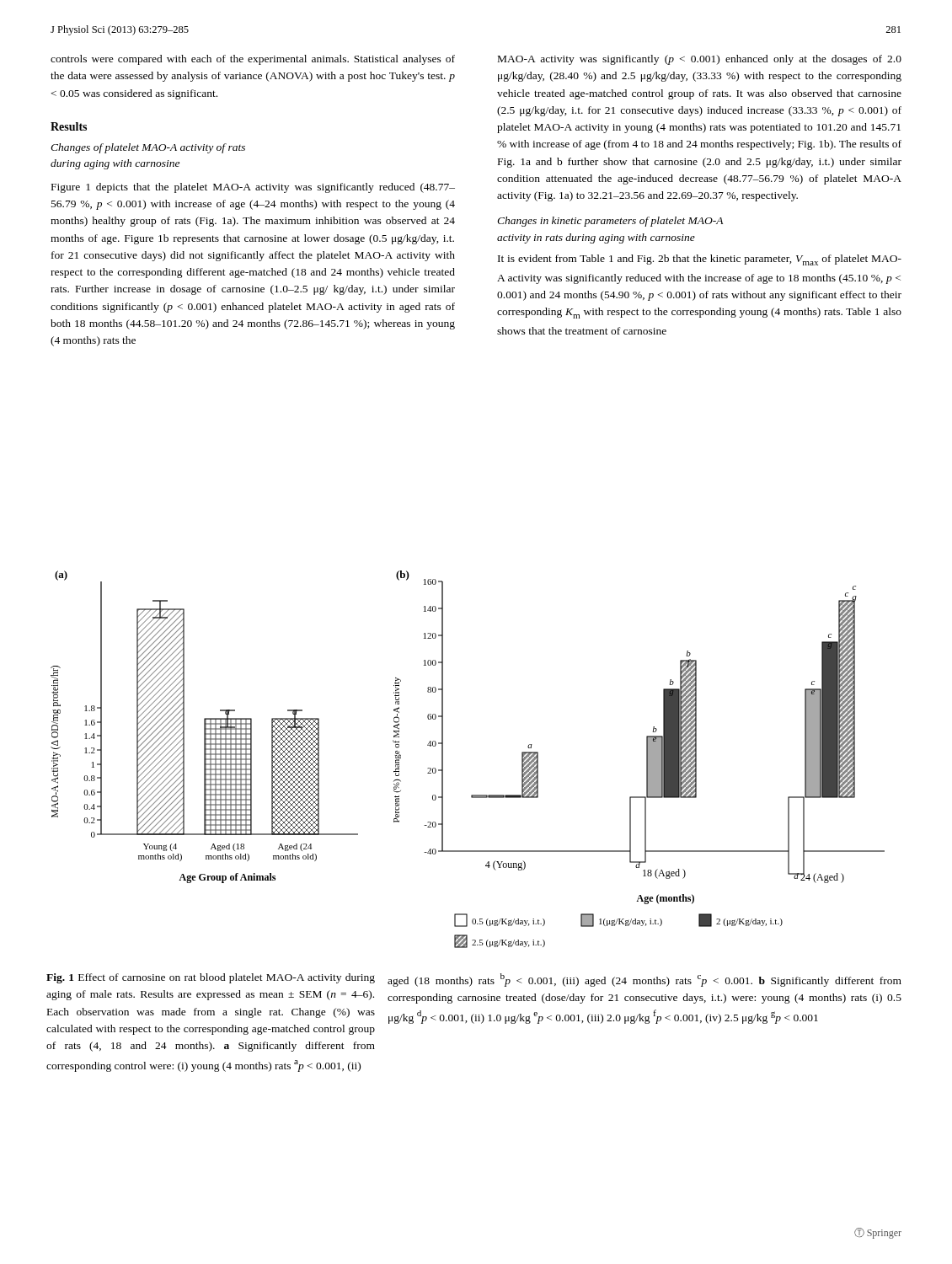Select the caption that says "aged (18 months) rats bp < 0.001, (iii)"
952x1264 pixels.
pyautogui.click(x=645, y=998)
